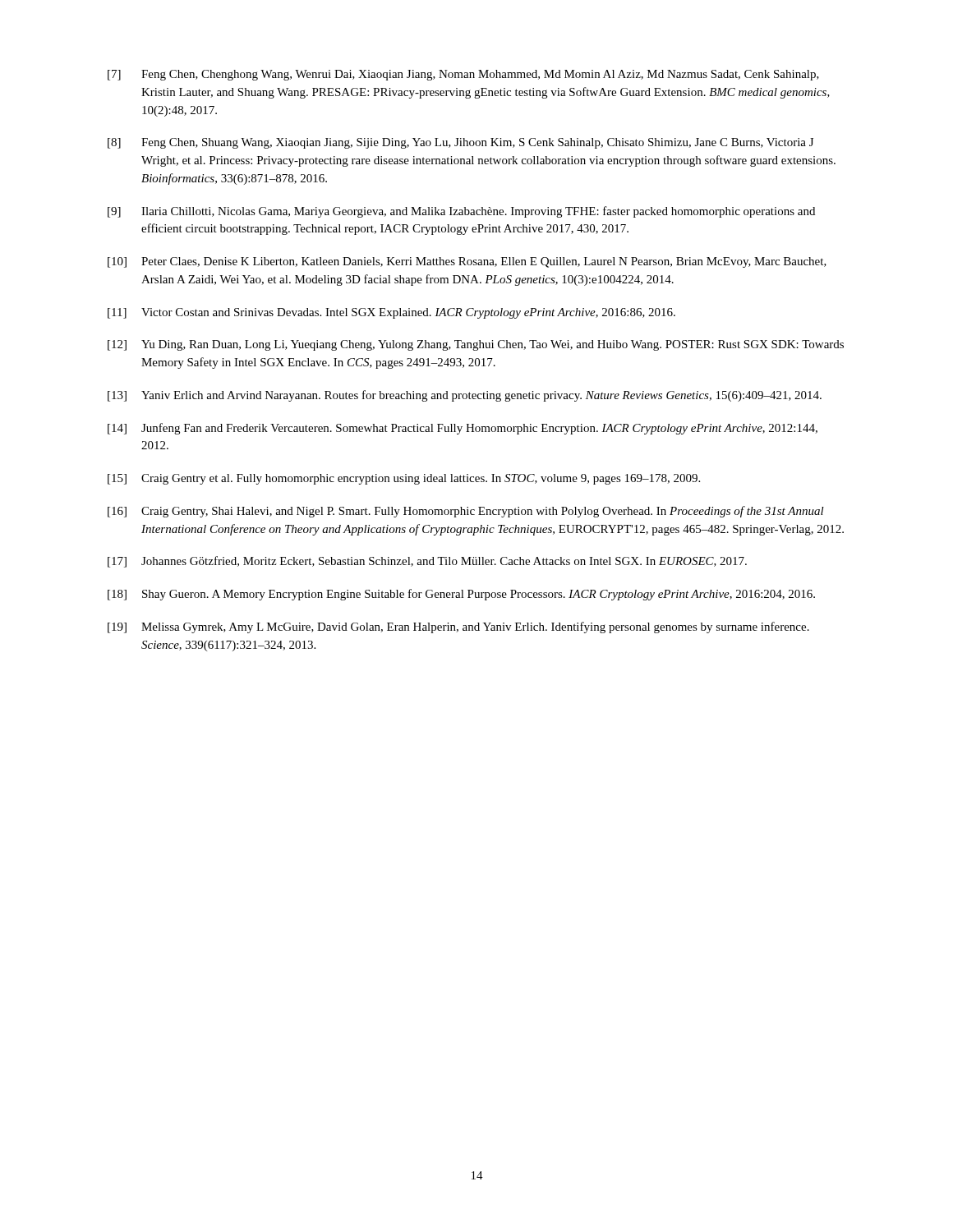Navigate to the text block starting "[16] Craig Gentry, Shai Halevi, and Nigel"
Image resolution: width=953 pixels, height=1232 pixels.
tap(476, 520)
